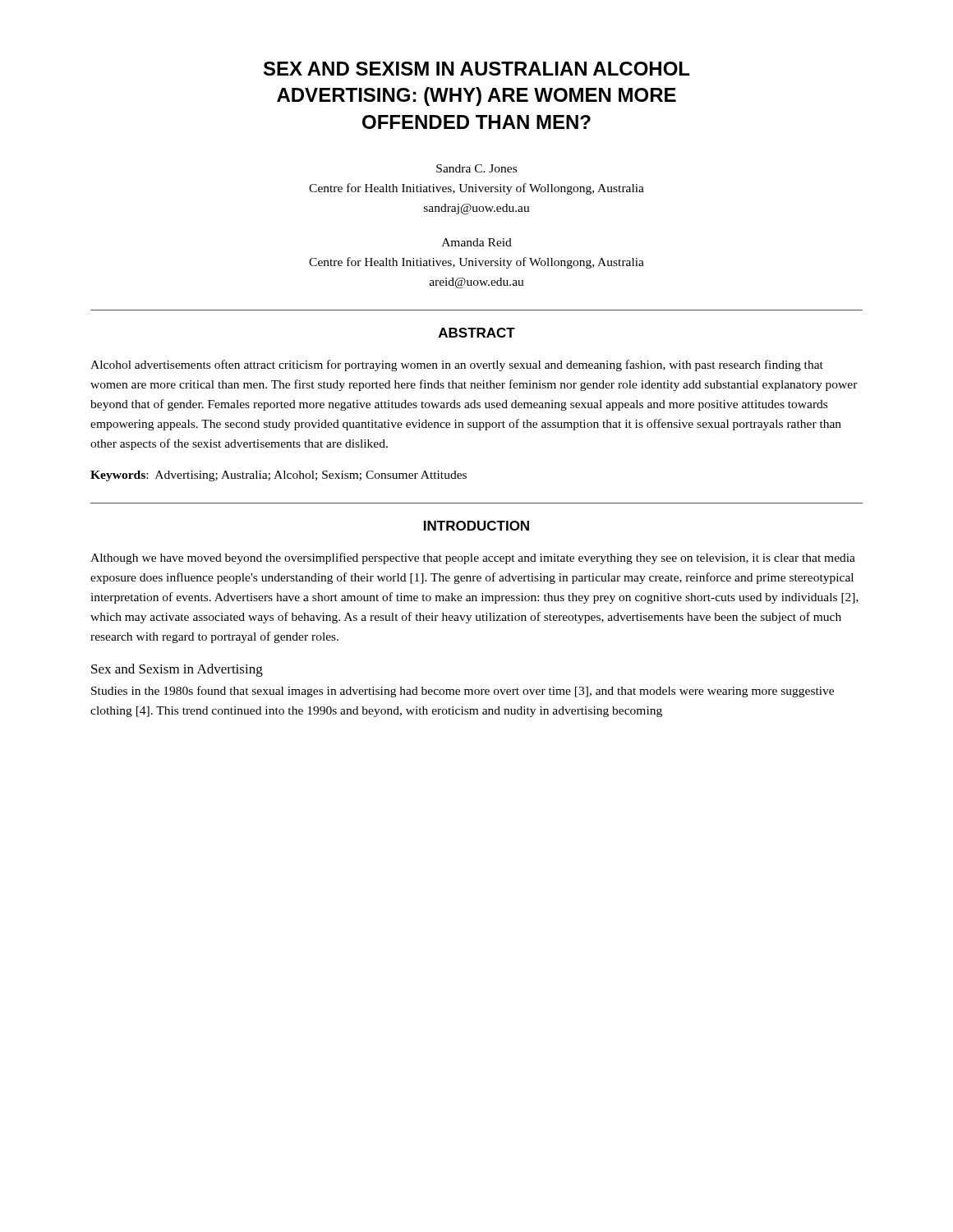Find the title on this page that starts "SEX AND SEXISM IN AUSTRALIAN ALCOHOLADVERTISING: (WHY) ARE"
Viewport: 953px width, 1232px height.
point(476,96)
